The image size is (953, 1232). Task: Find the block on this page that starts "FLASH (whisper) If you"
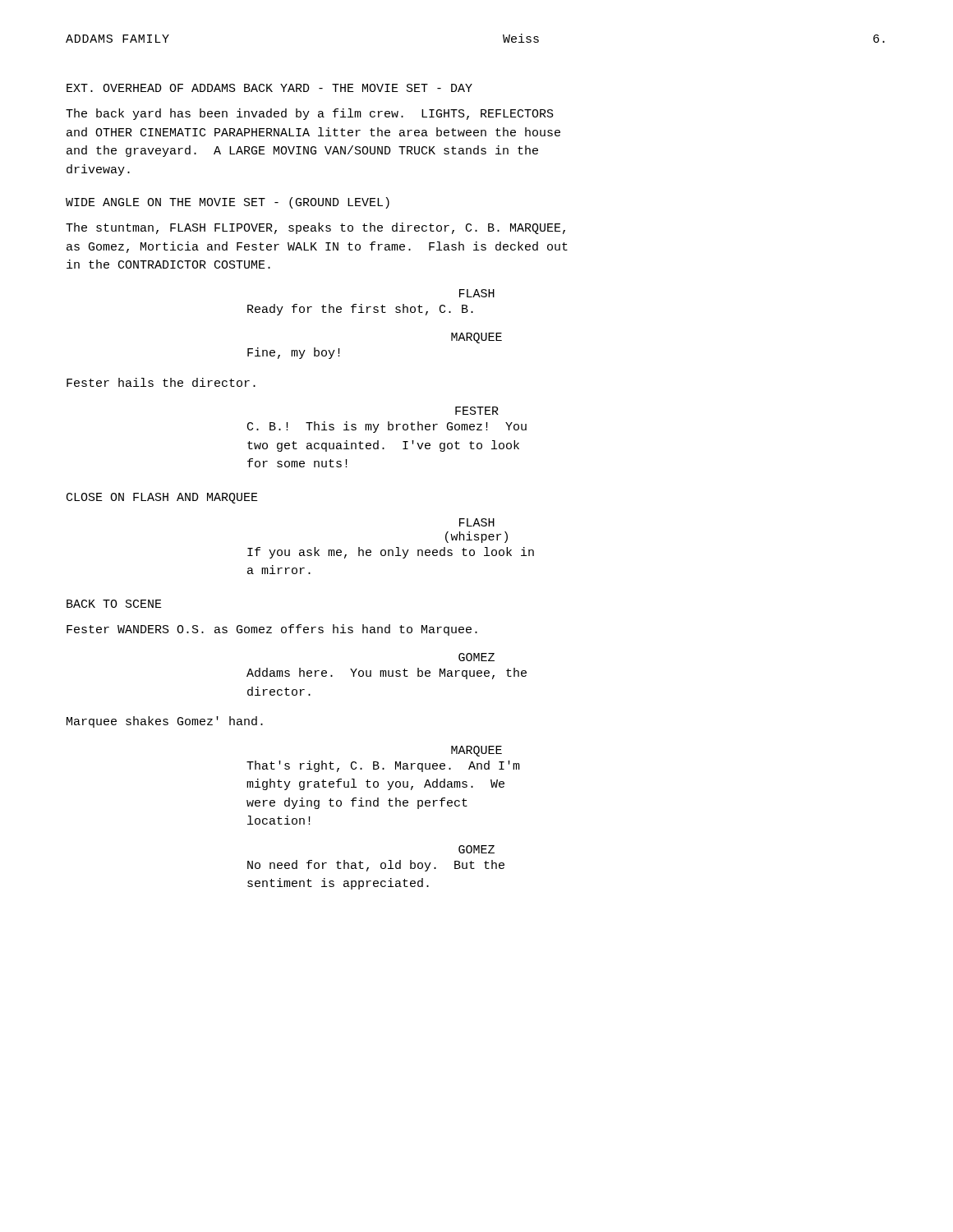[x=476, y=549]
